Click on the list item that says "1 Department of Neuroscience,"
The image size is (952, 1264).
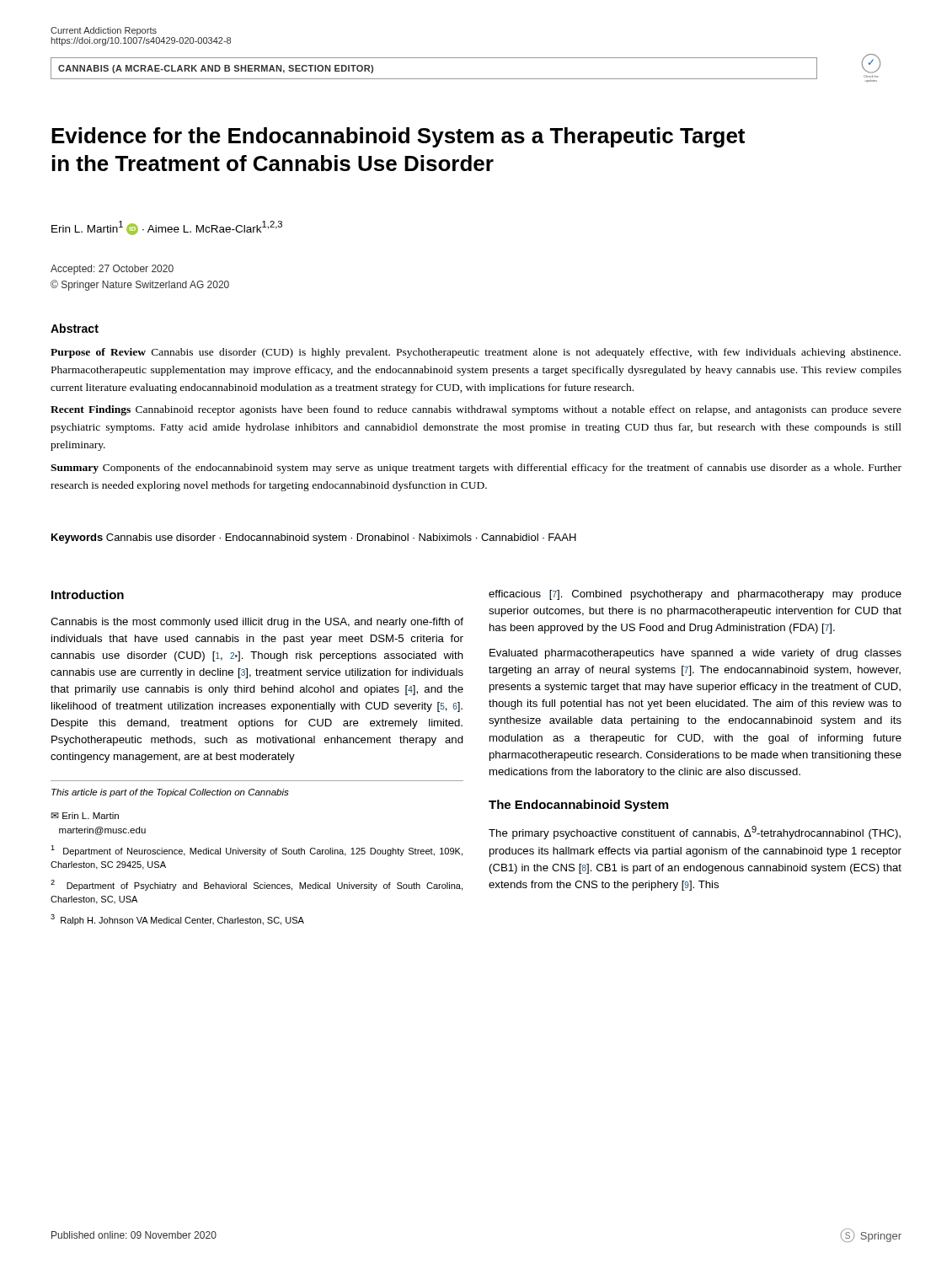coord(257,857)
